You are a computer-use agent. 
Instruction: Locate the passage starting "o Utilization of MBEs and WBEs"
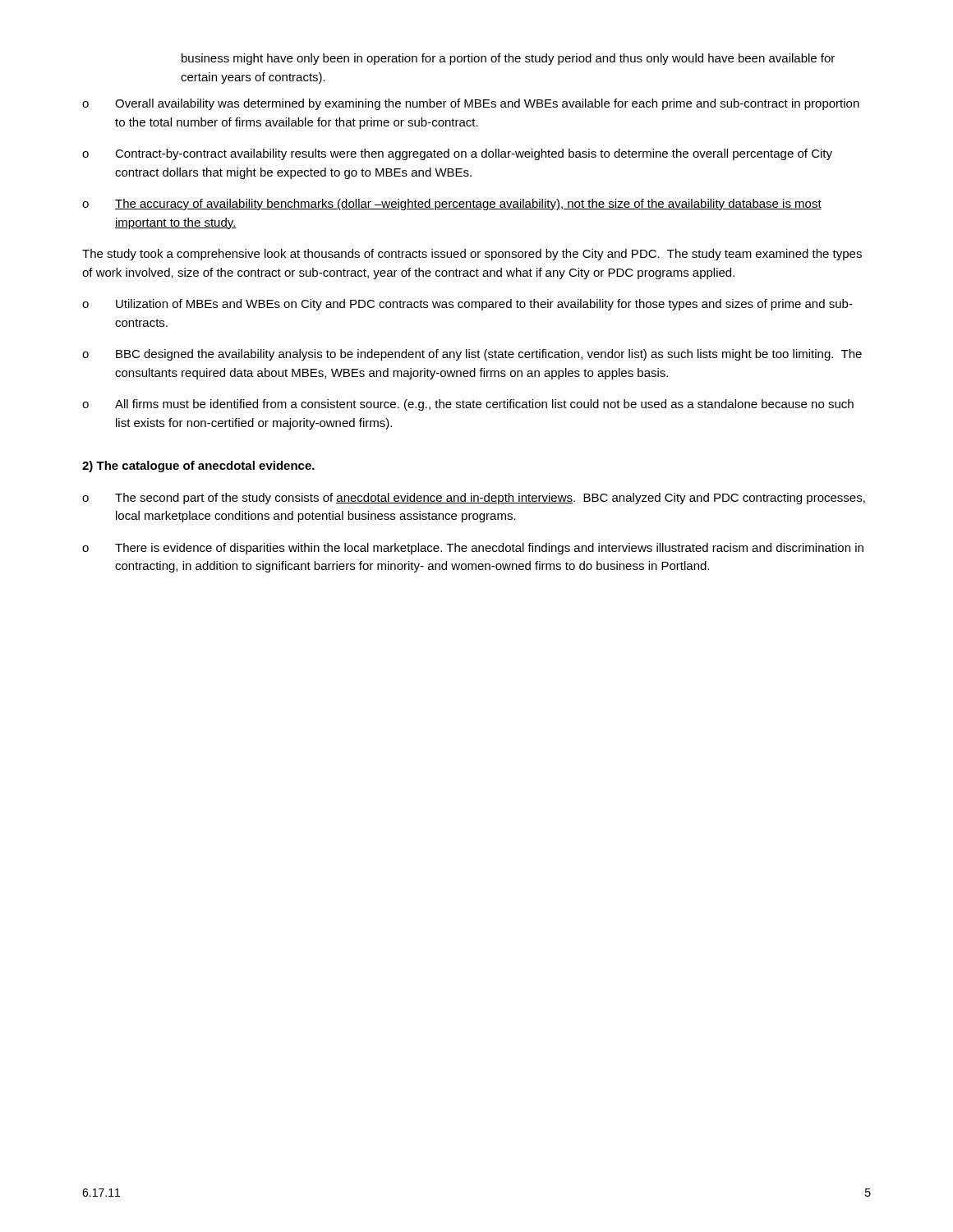pos(476,313)
